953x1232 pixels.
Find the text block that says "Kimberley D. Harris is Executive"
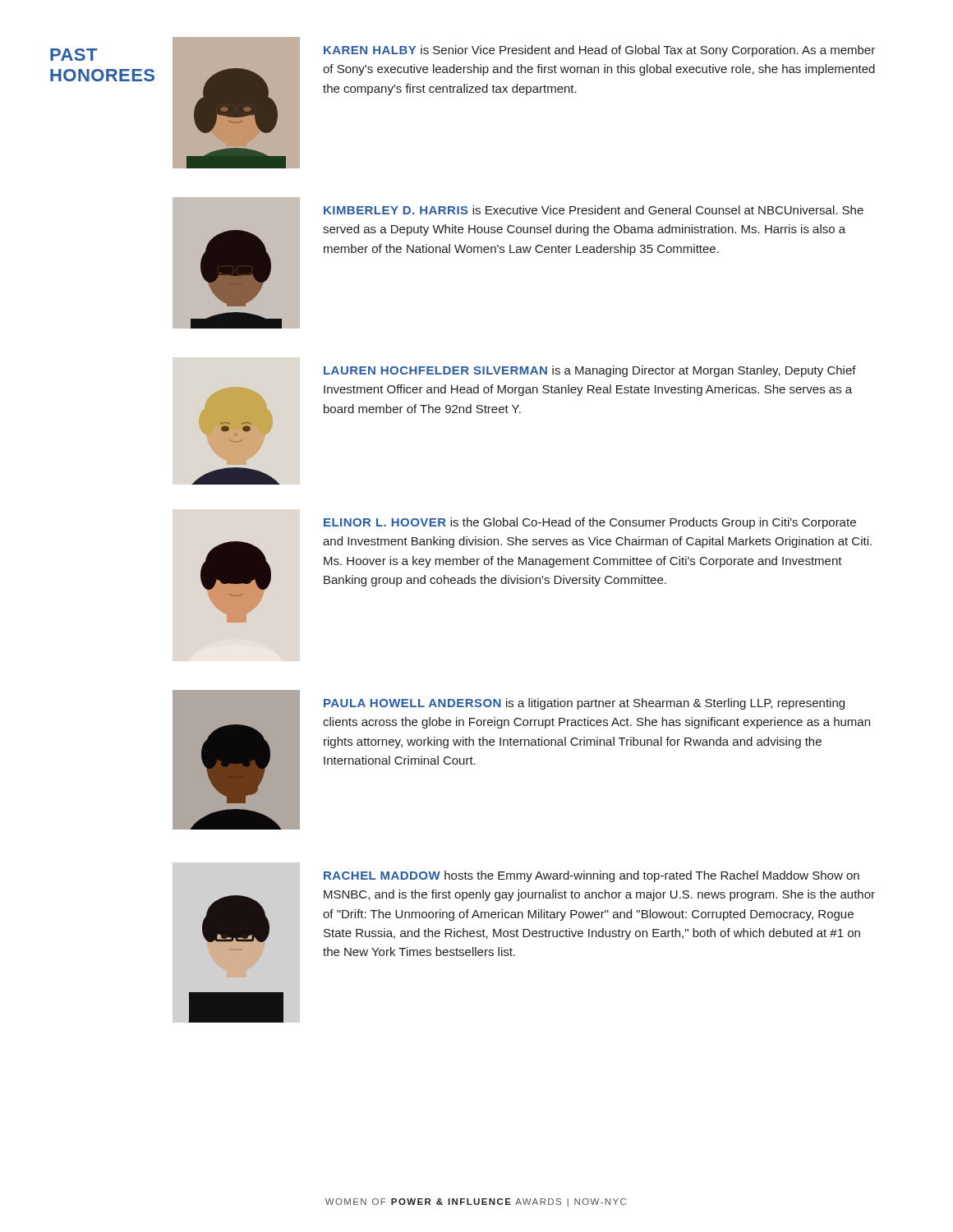pos(593,229)
